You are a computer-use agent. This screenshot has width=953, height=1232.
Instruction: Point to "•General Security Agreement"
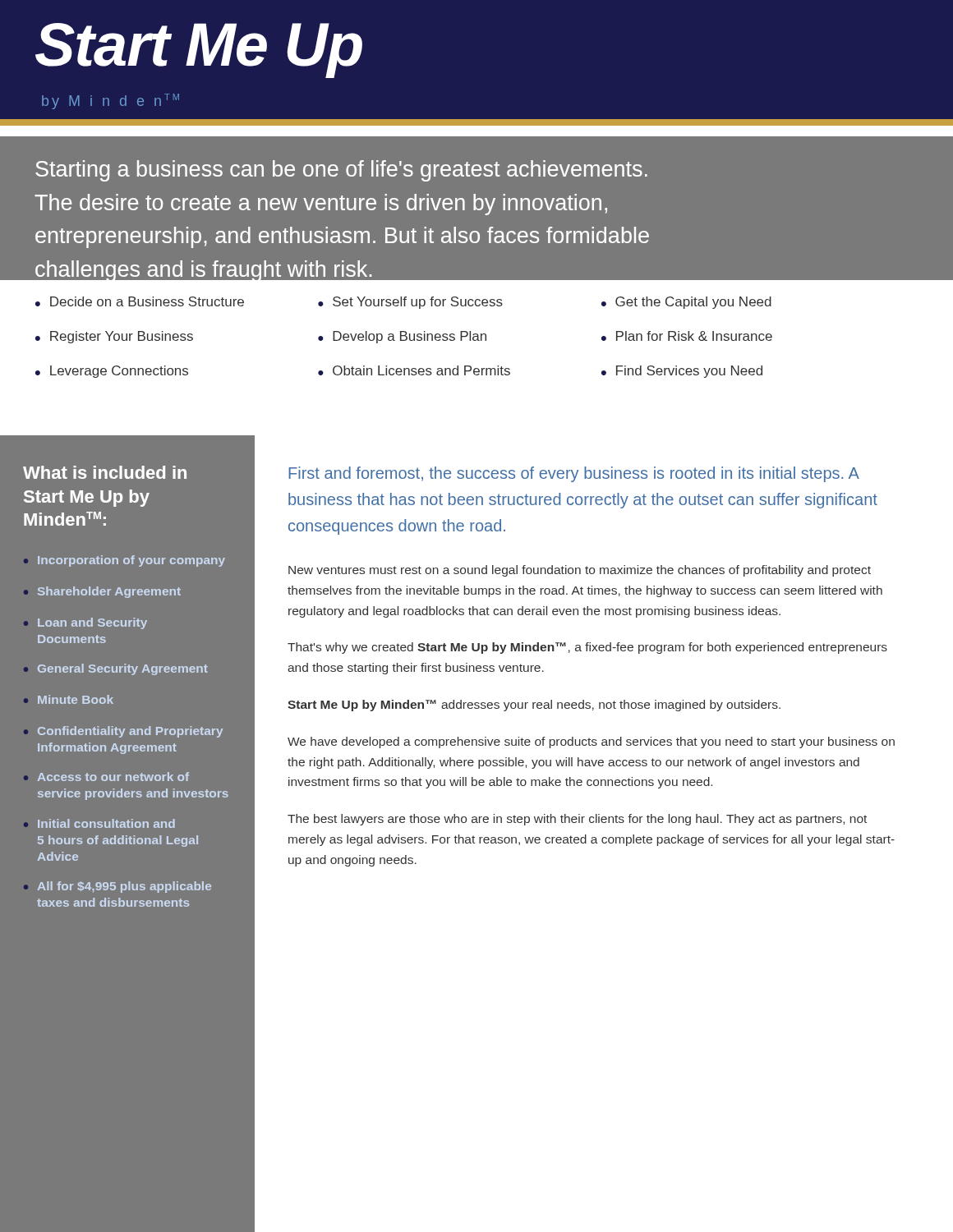(115, 669)
